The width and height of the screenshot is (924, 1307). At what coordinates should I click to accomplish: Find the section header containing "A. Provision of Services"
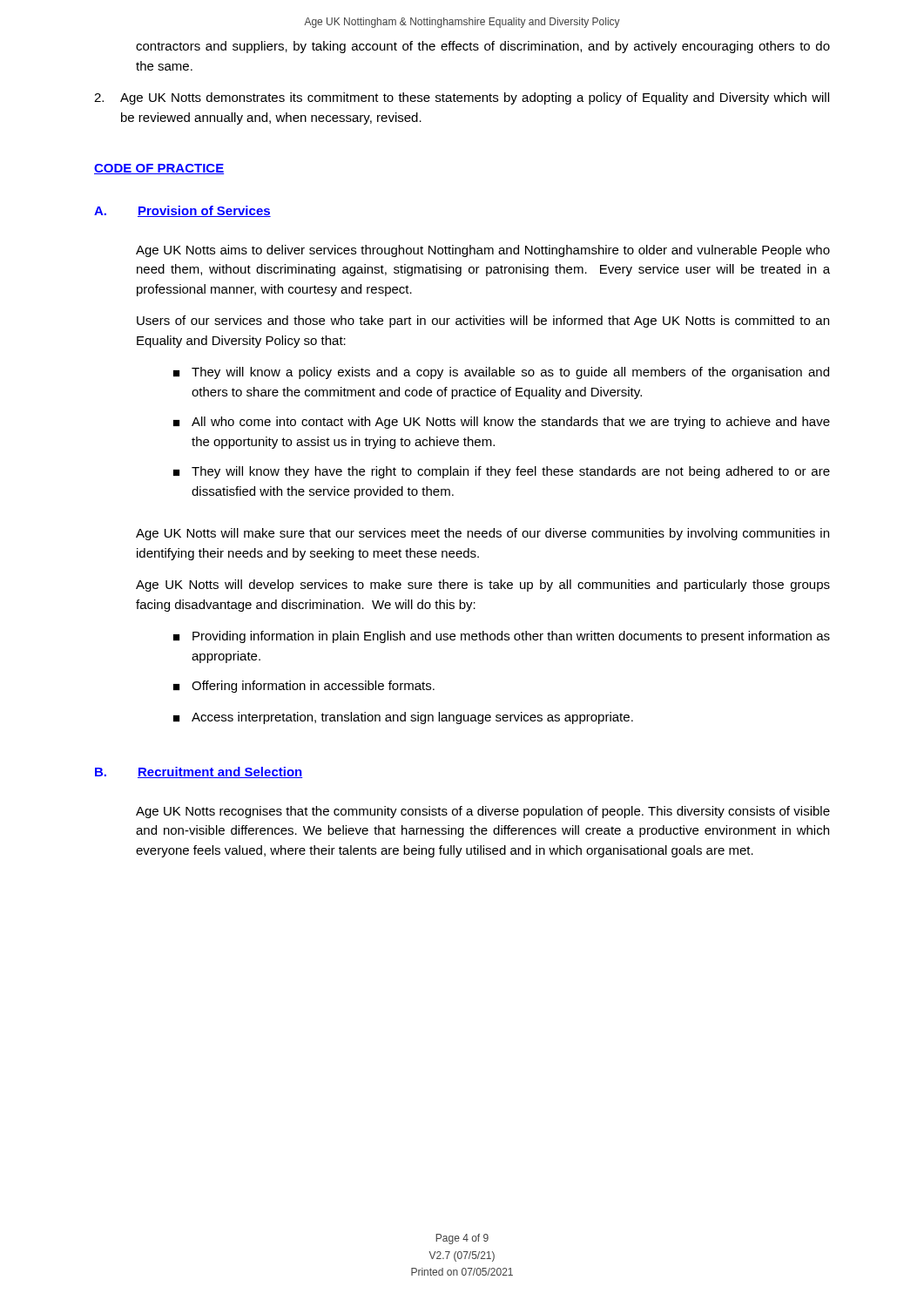182,211
